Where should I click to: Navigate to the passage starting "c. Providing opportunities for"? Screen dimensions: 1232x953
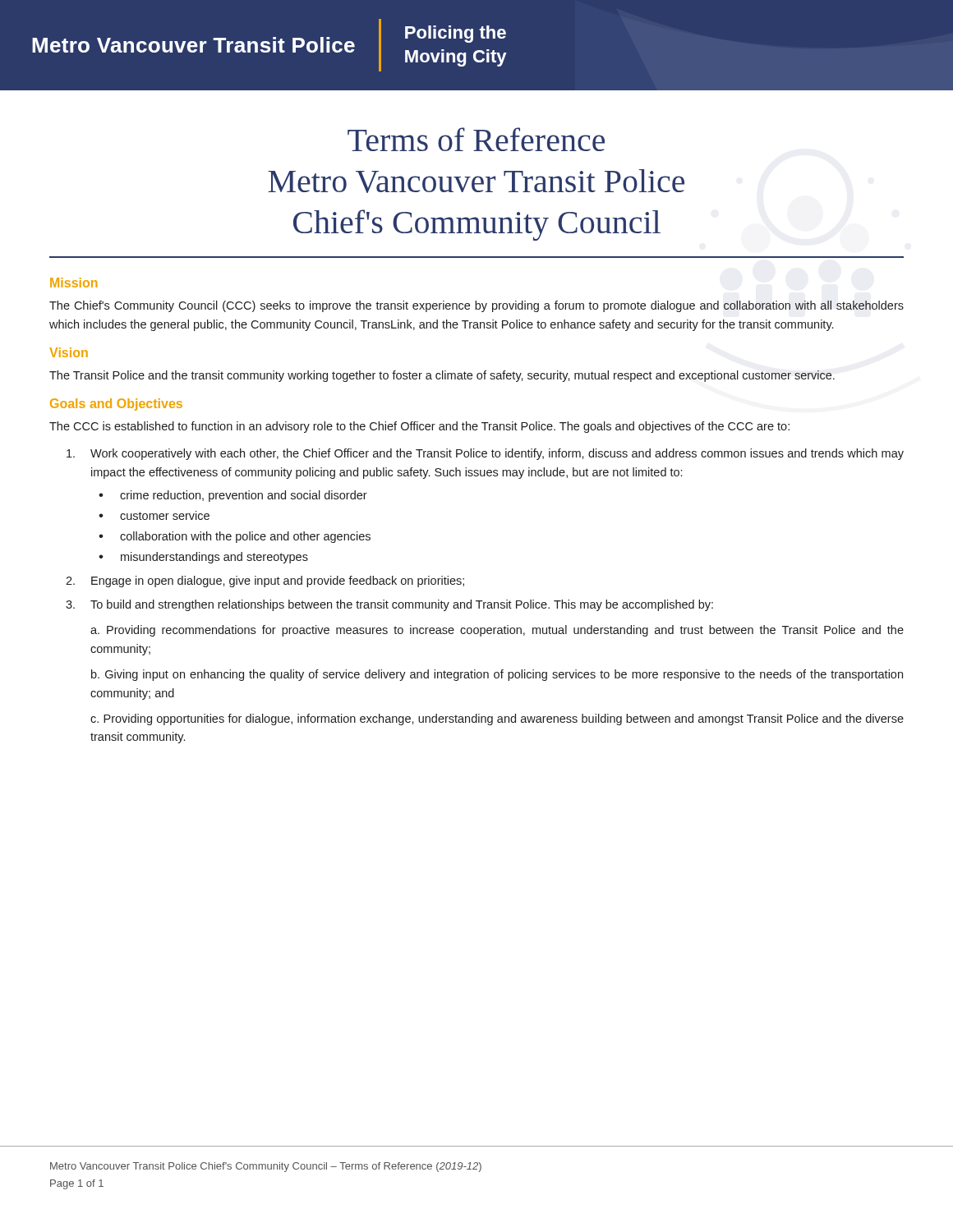pyautogui.click(x=497, y=728)
